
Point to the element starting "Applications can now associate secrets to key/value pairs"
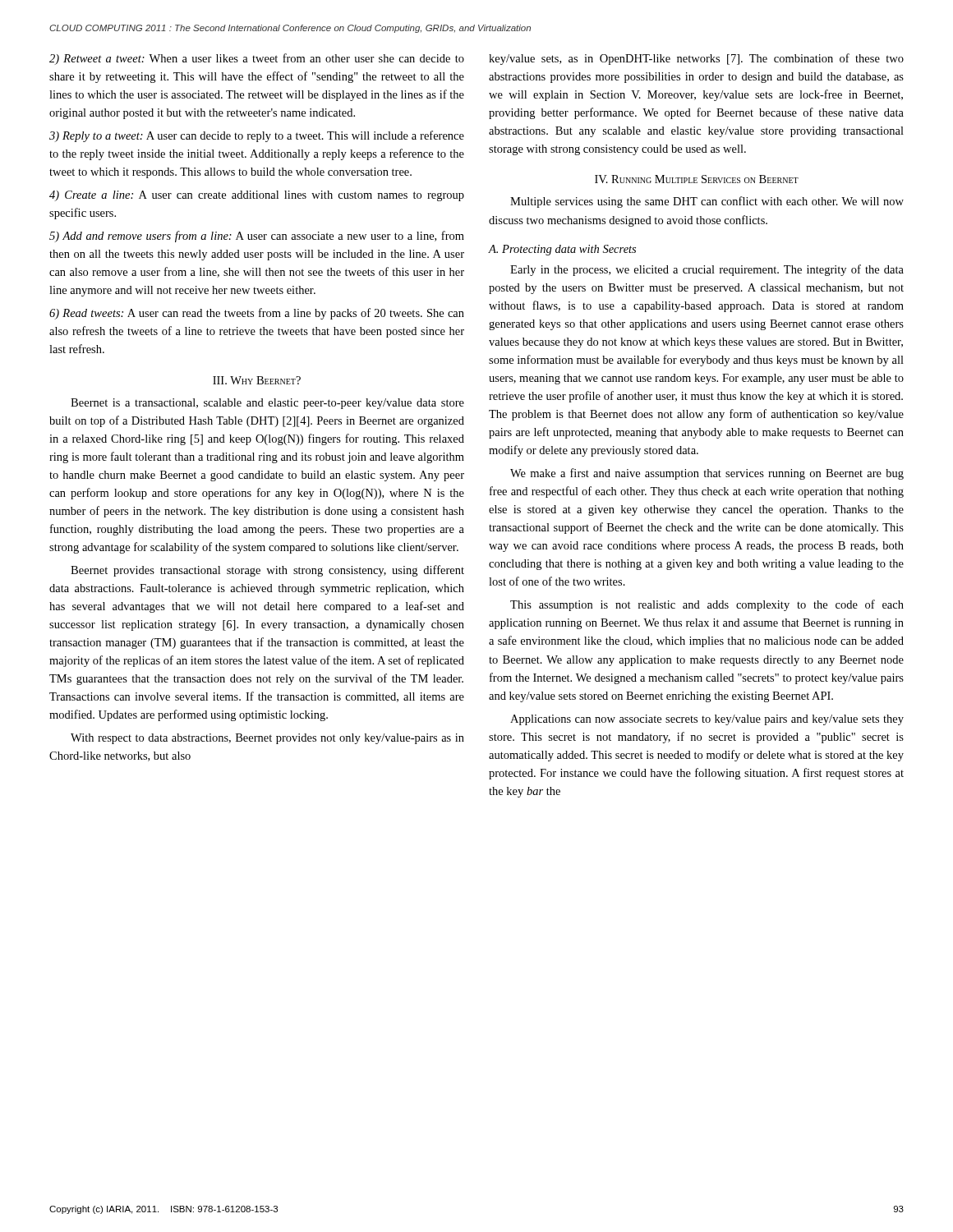(696, 755)
